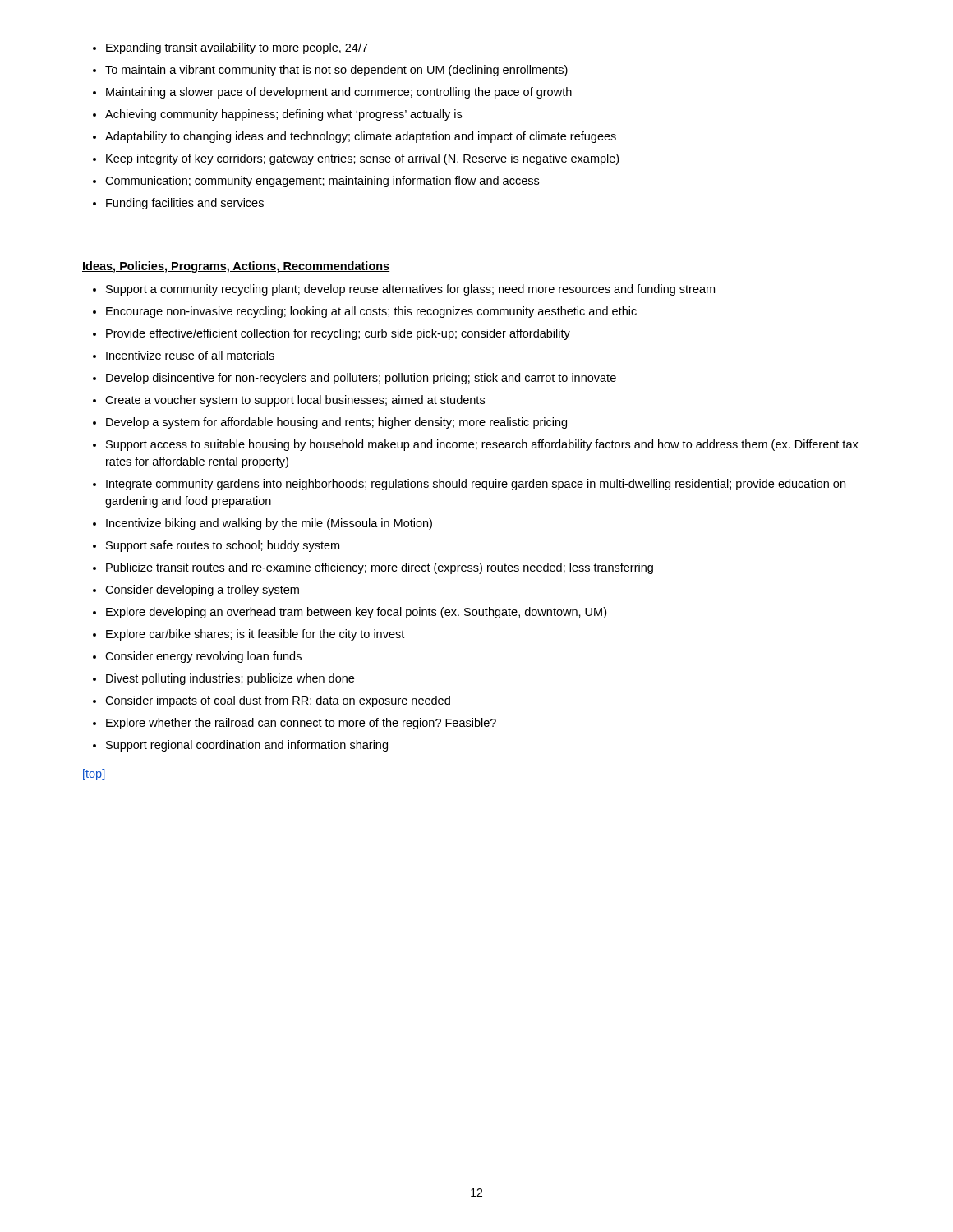Locate the block of text that opens with "Develop a system for affordable housing"

[488, 423]
